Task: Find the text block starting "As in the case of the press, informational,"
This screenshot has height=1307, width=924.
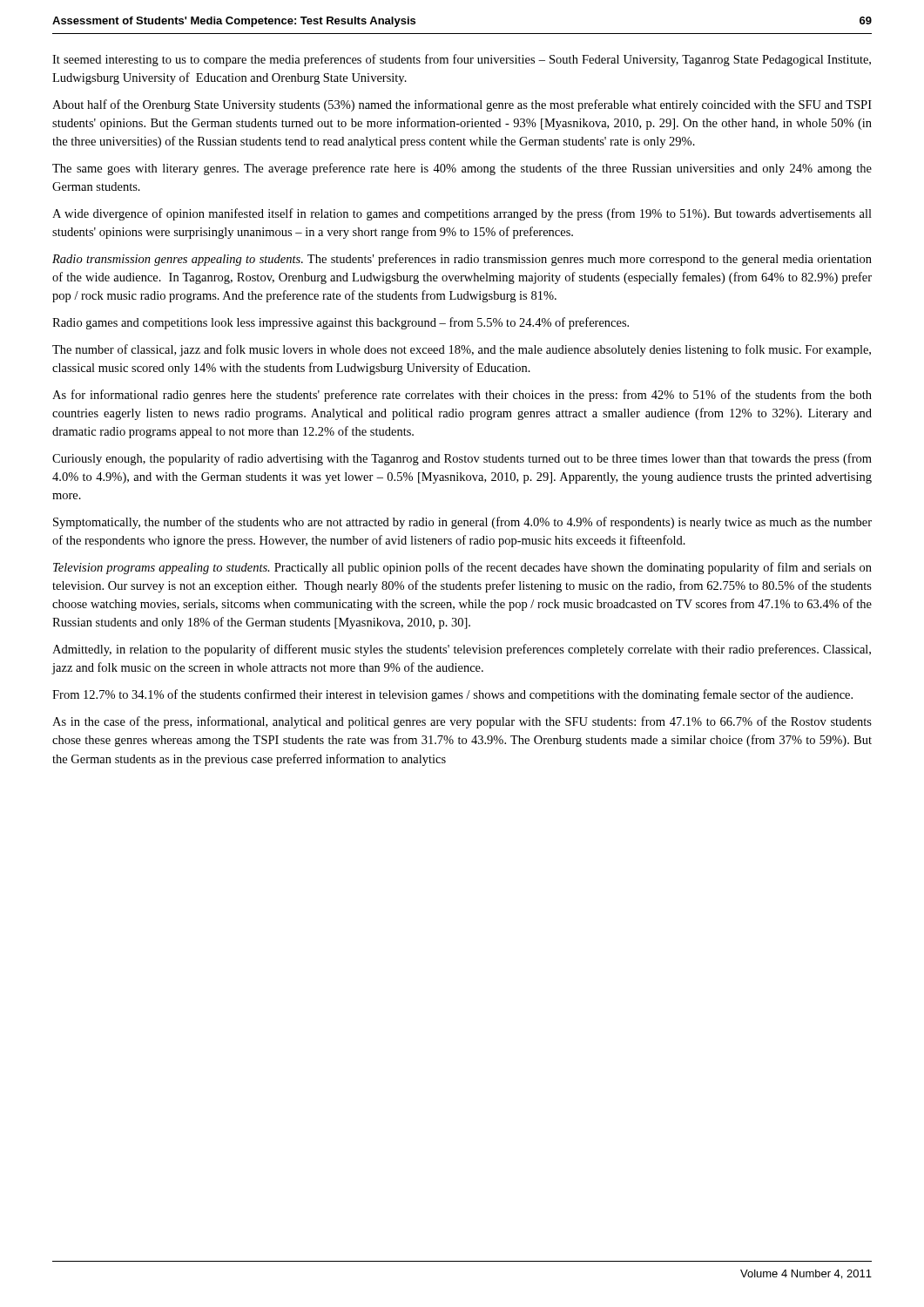Action: click(462, 741)
